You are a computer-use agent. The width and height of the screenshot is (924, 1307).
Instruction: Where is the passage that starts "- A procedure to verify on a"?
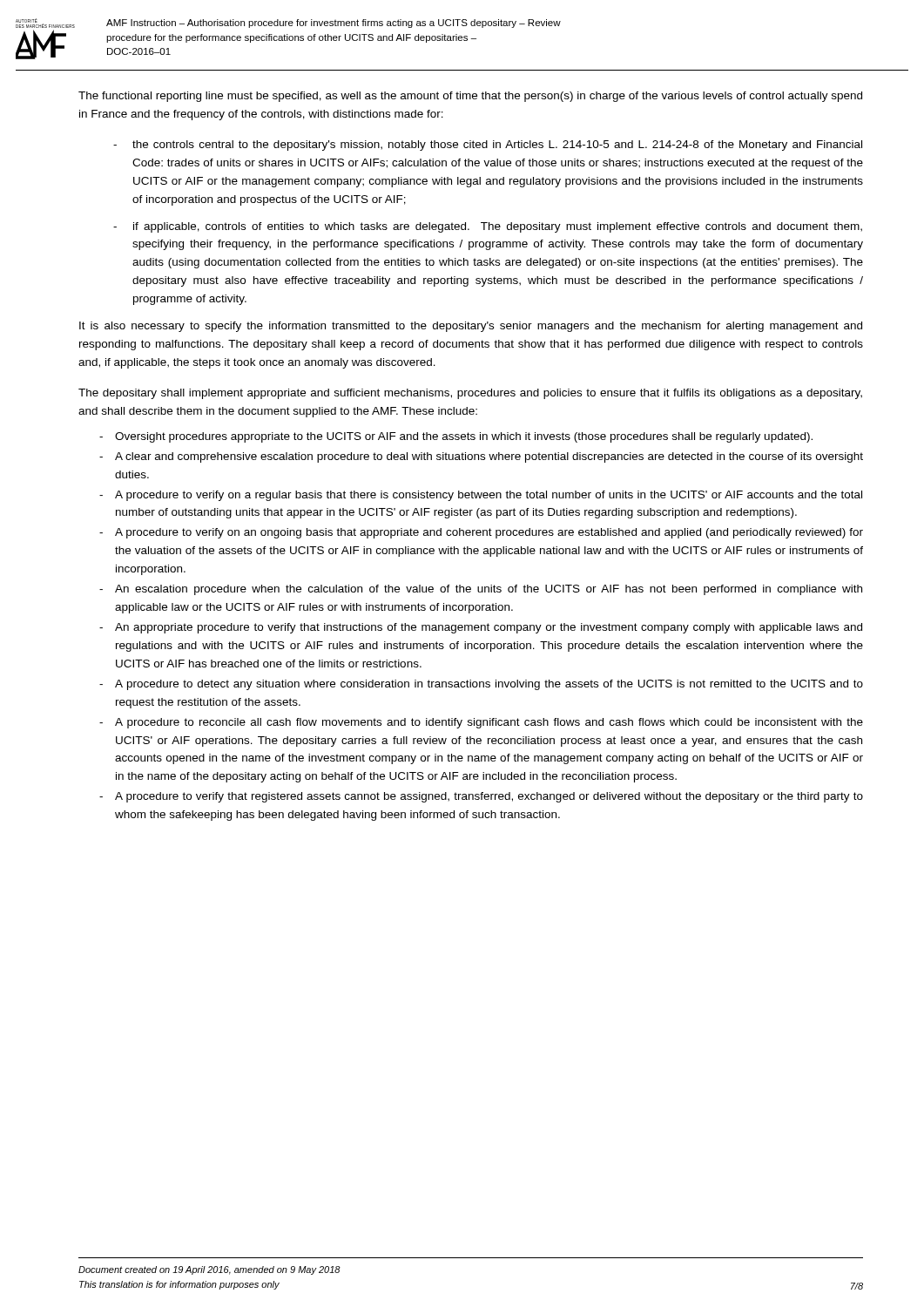[x=481, y=504]
